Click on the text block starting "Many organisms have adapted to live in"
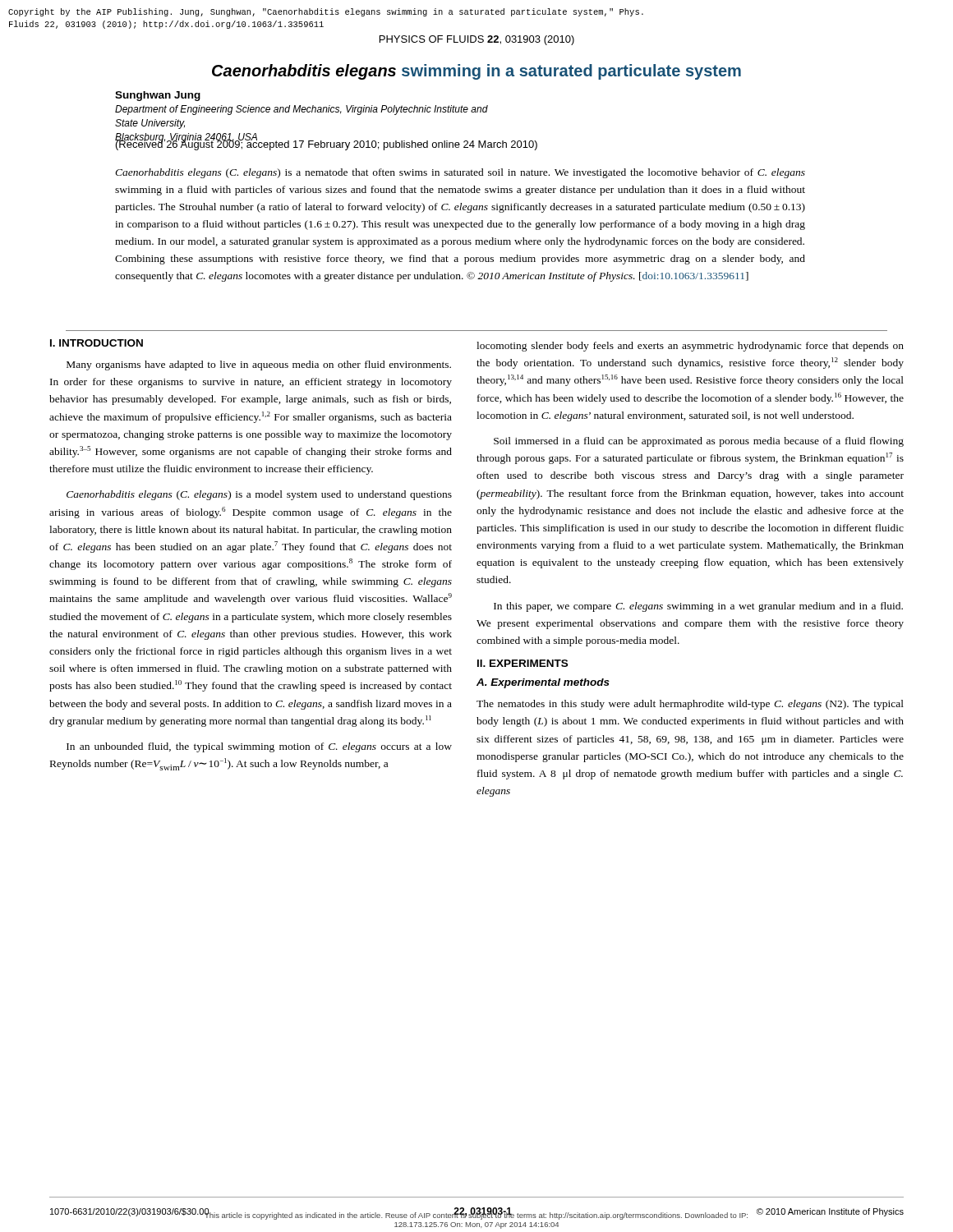Image resolution: width=953 pixels, height=1232 pixels. (x=251, y=565)
